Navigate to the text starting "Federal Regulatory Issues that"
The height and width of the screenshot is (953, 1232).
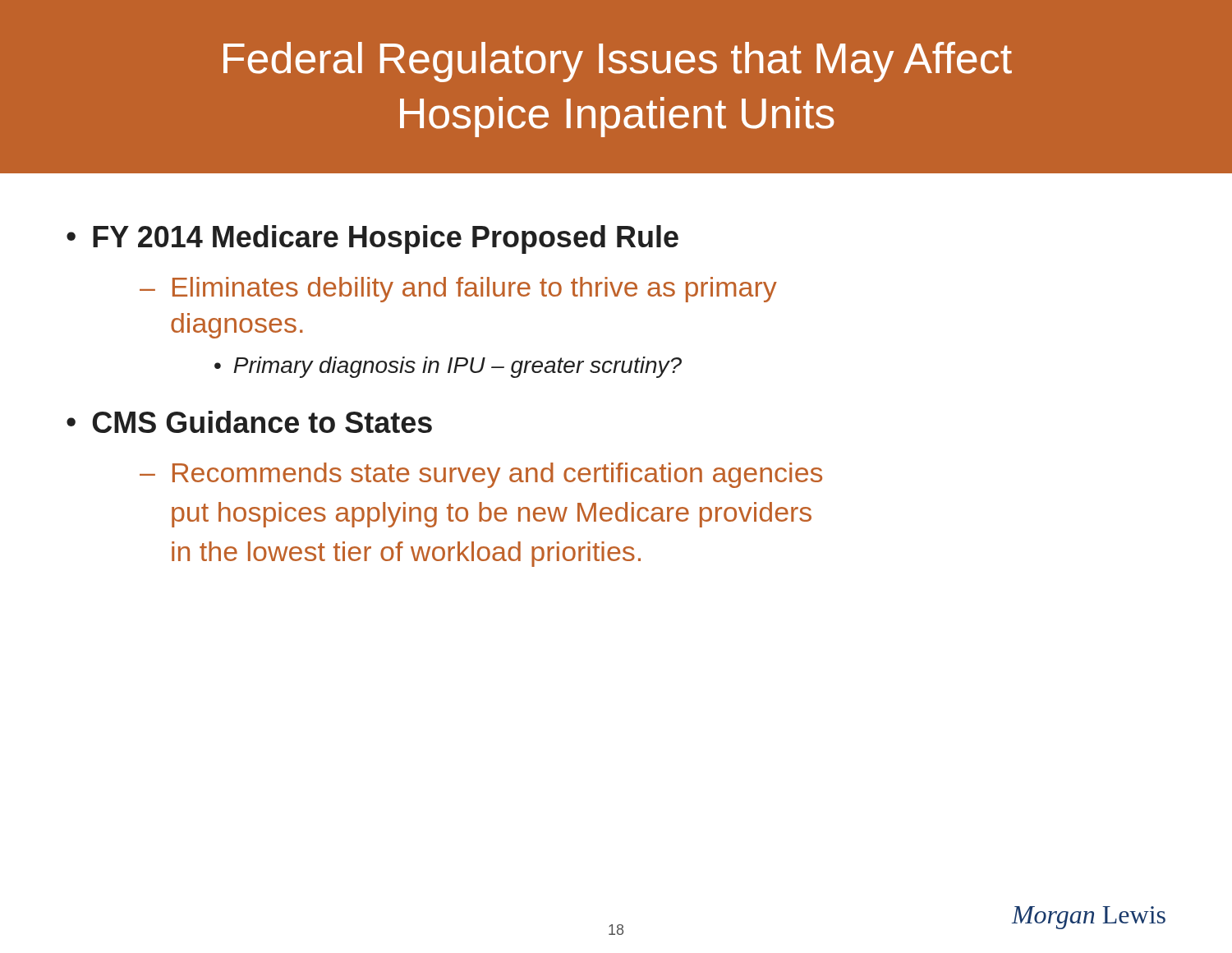pyautogui.click(x=616, y=86)
